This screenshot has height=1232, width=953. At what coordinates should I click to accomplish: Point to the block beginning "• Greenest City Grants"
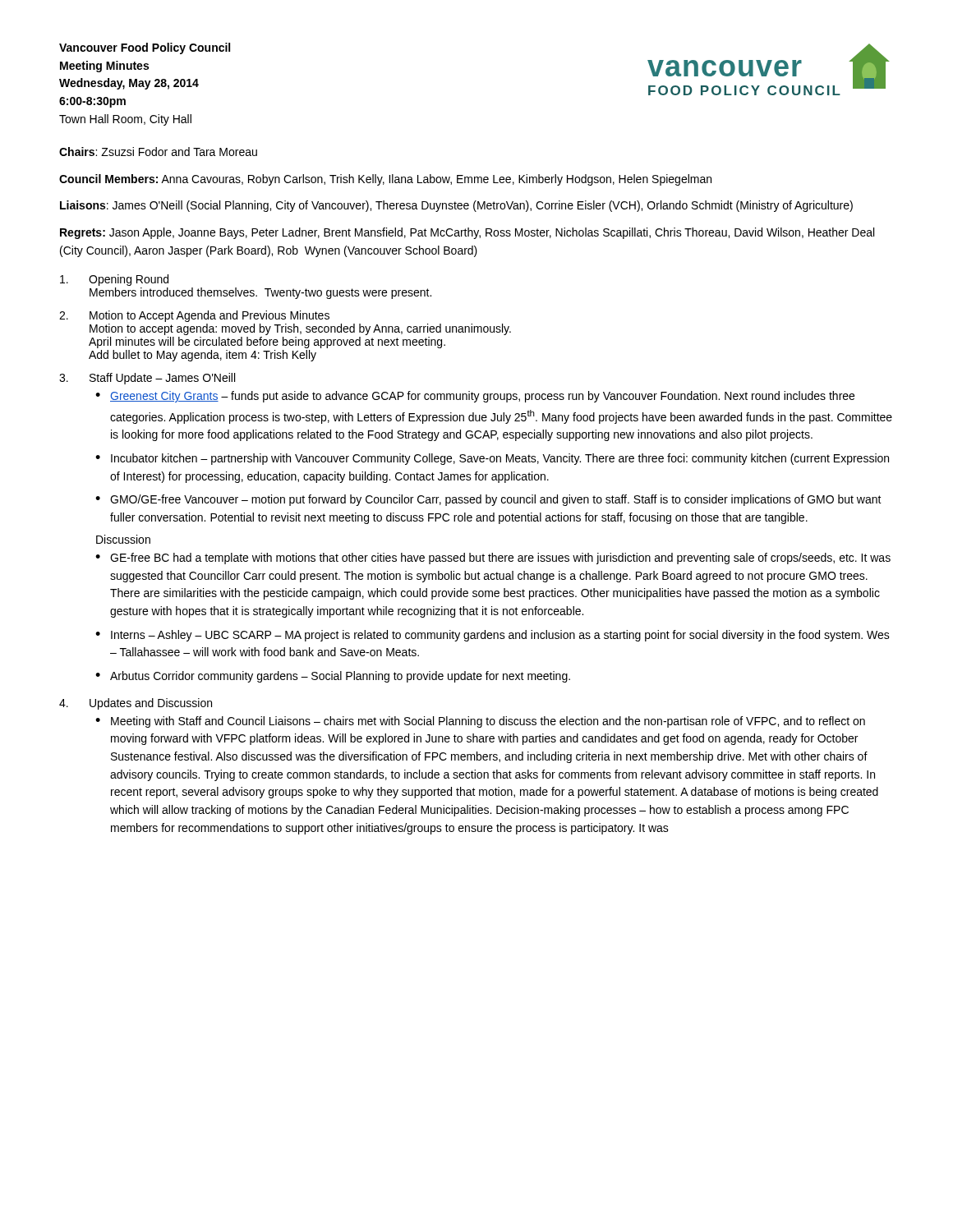pos(495,416)
